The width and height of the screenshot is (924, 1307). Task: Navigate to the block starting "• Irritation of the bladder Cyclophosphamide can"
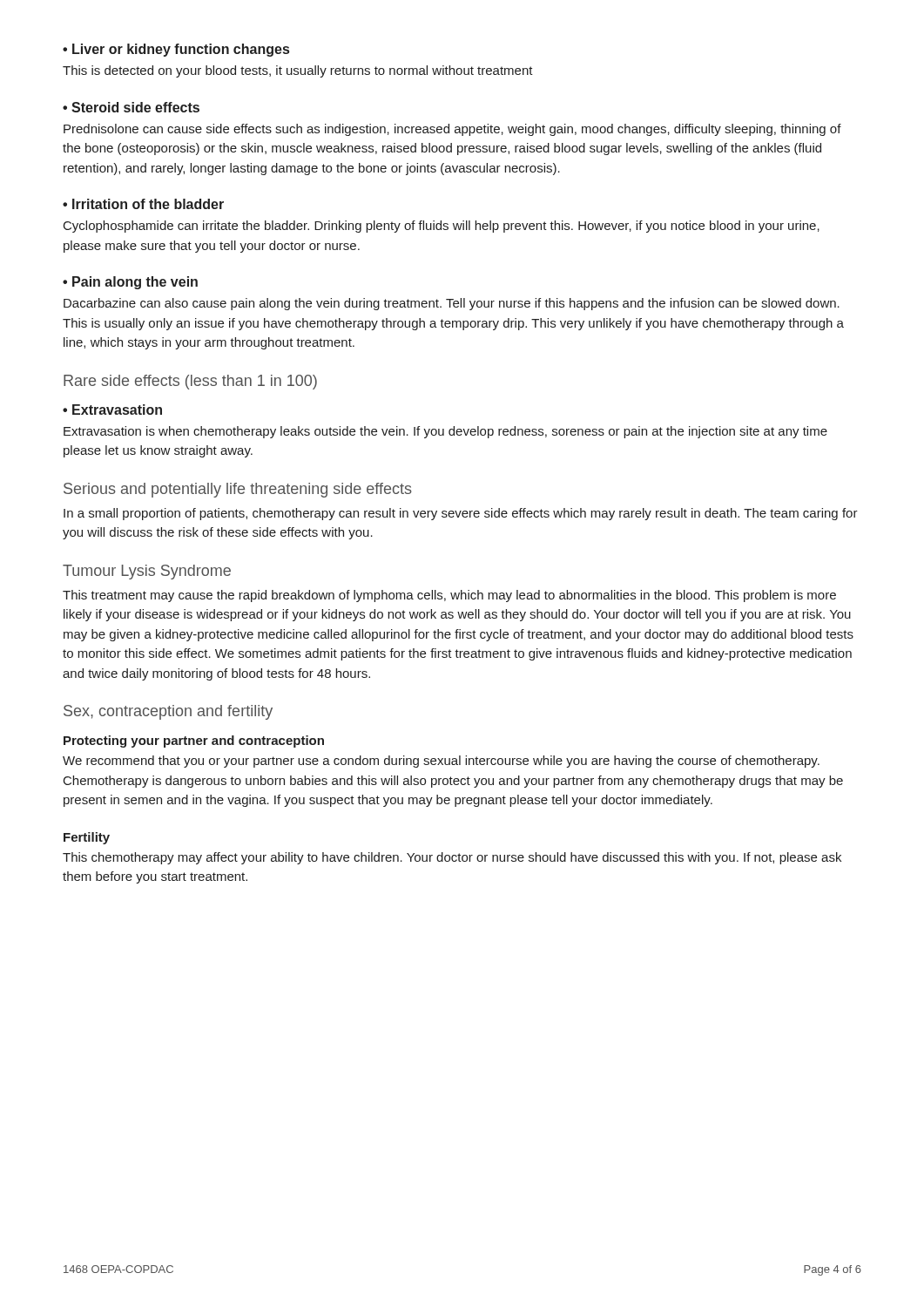[462, 226]
